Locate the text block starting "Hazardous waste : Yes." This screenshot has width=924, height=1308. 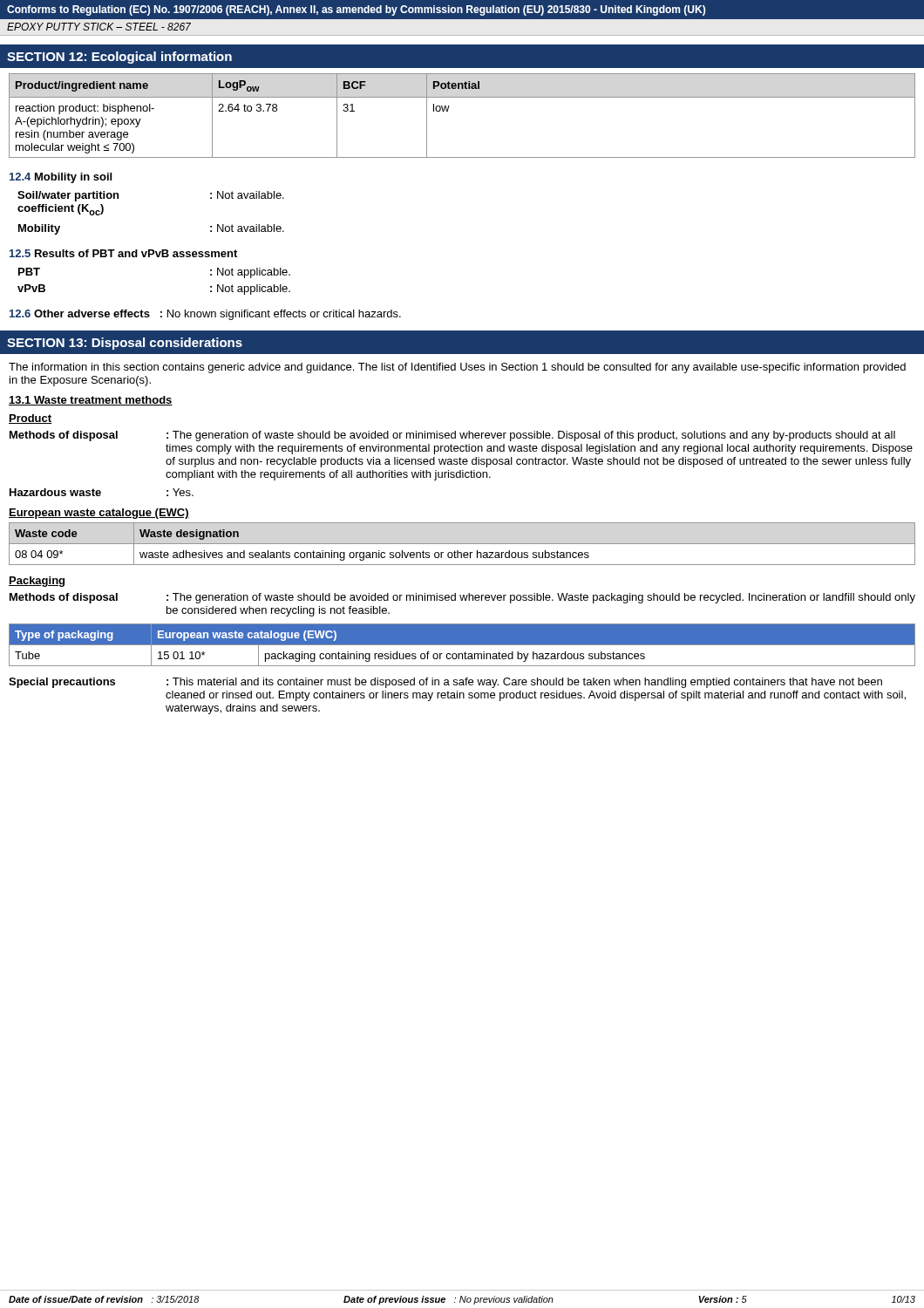[101, 492]
